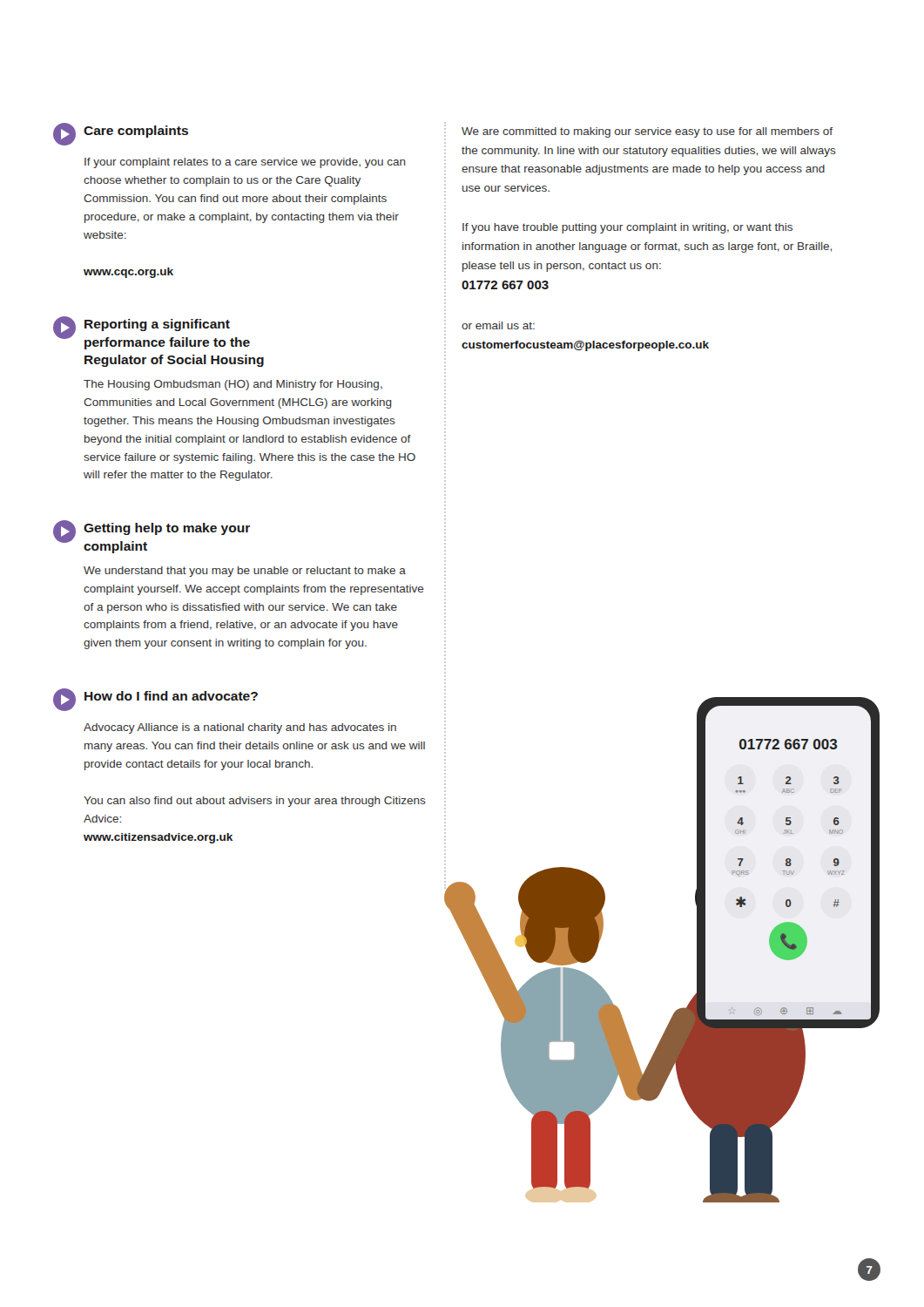Select the block starting "We understand that you may be unable"
924x1307 pixels.
pyautogui.click(x=254, y=606)
